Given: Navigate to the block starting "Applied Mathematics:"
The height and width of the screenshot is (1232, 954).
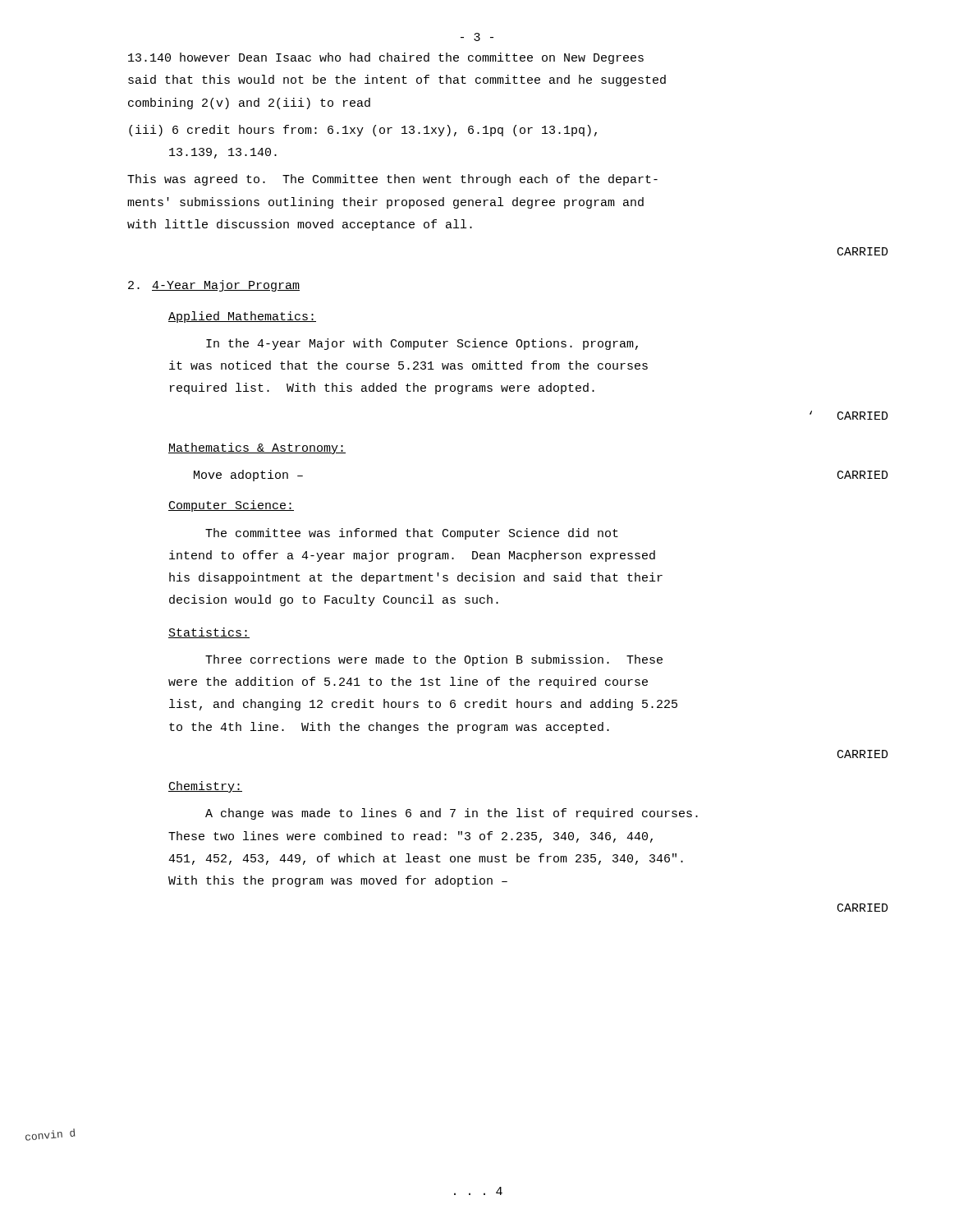Looking at the screenshot, I should point(242,317).
